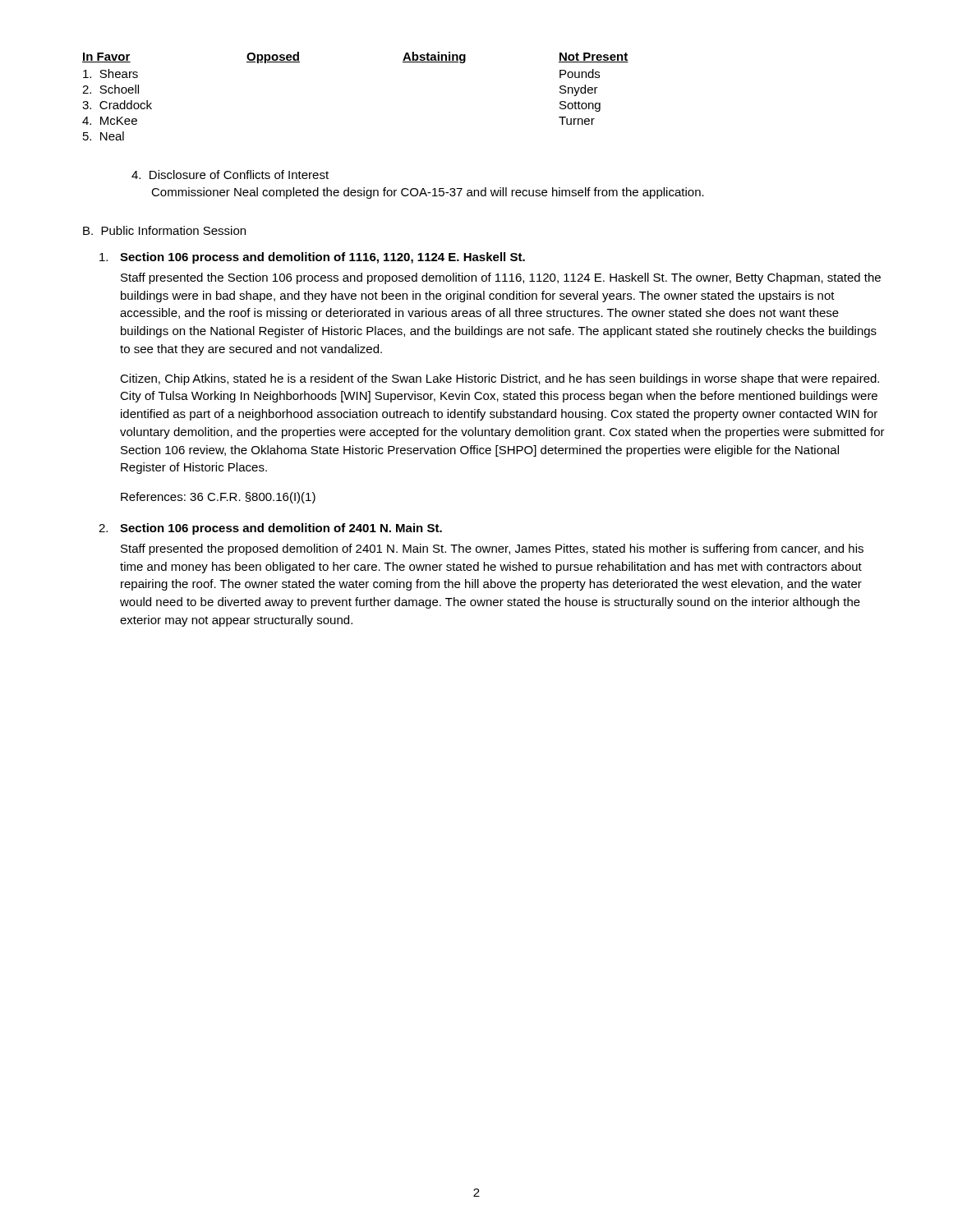Click on the region starting "B. Public Information Session"

[x=164, y=230]
